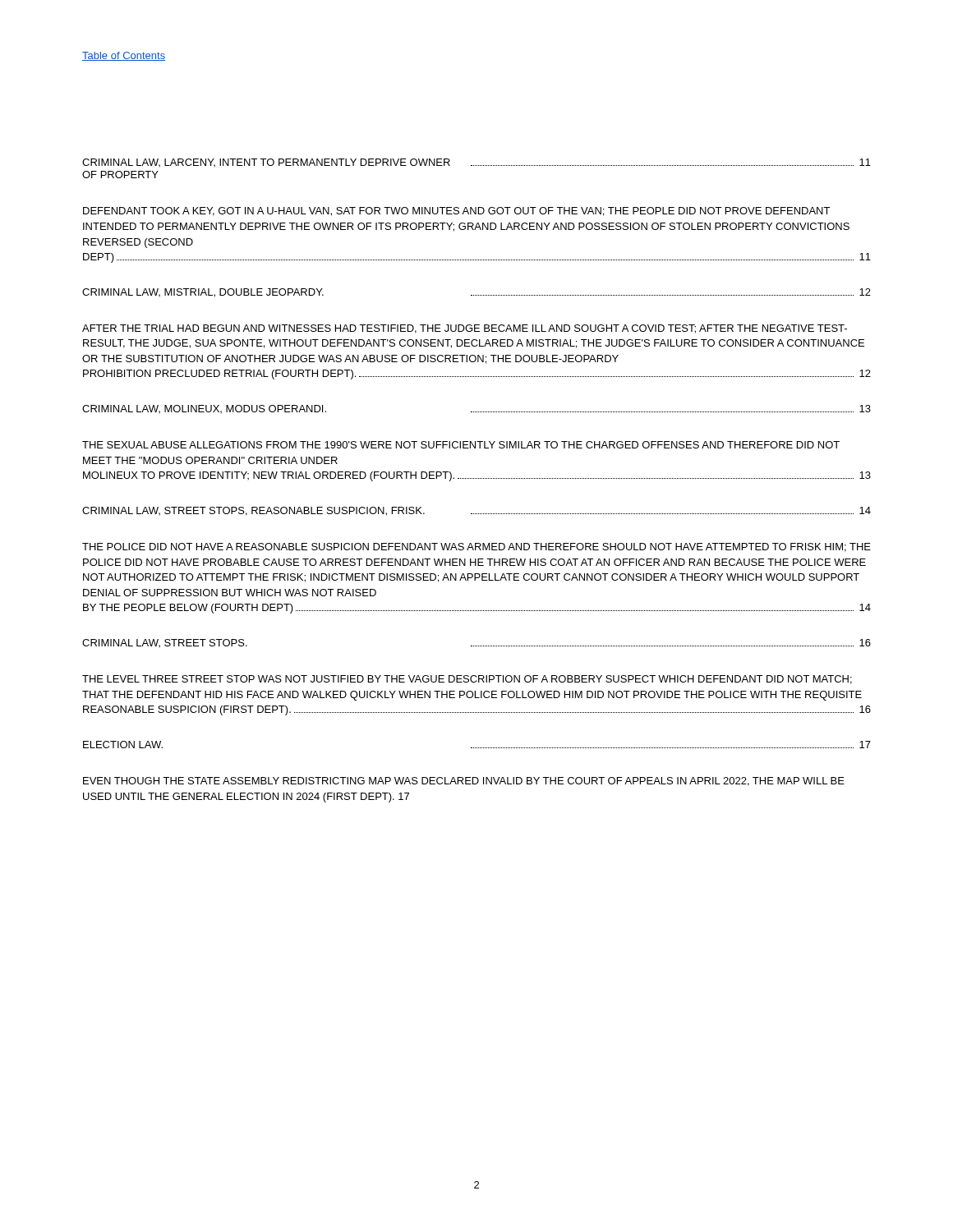Select the list item that reads "THE SEXUAL ABUSE ALLEGATIONS"
Screen dimensions: 1232x953
tap(476, 459)
